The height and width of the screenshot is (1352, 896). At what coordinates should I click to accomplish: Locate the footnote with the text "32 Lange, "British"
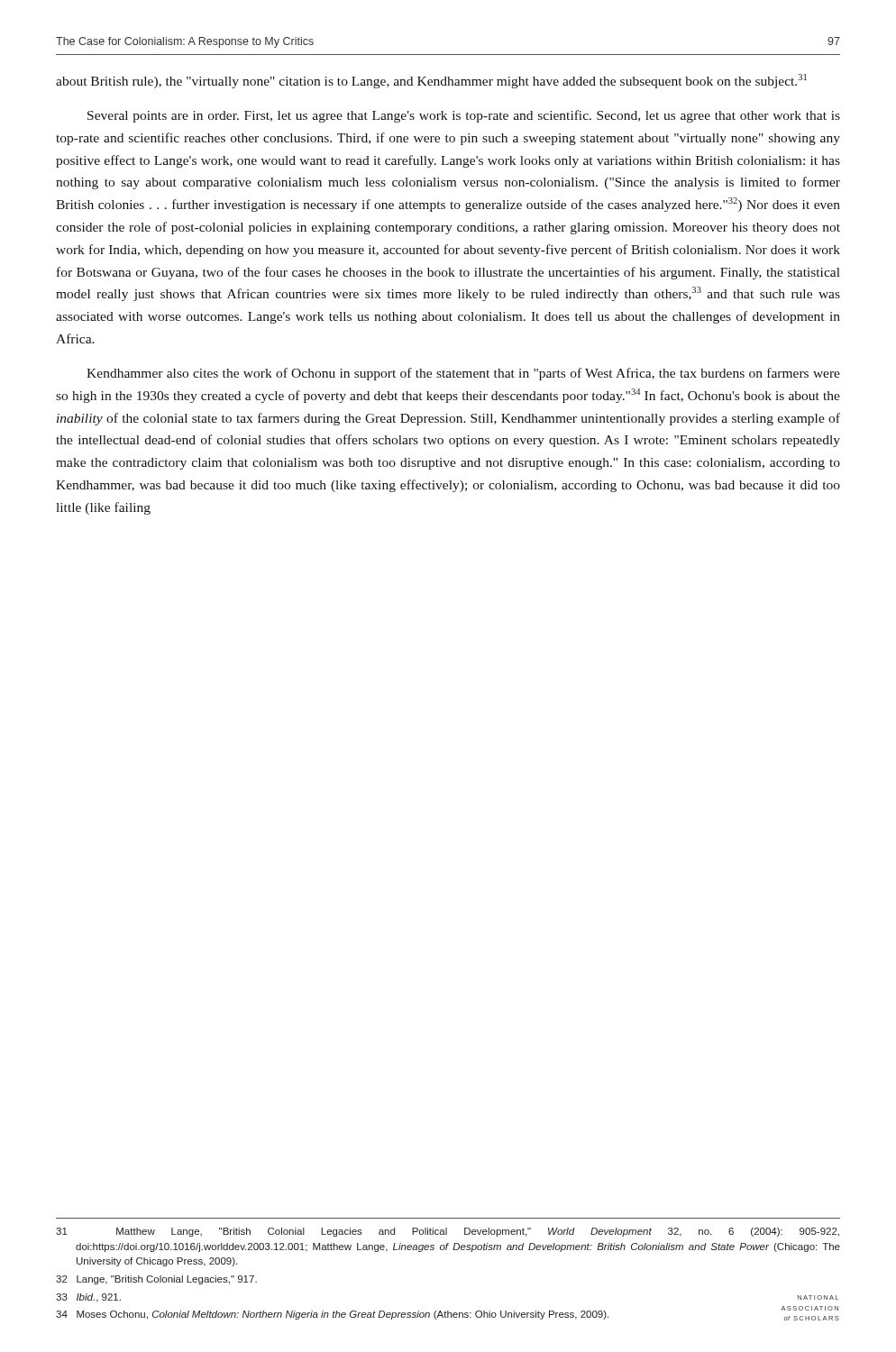[156, 1280]
